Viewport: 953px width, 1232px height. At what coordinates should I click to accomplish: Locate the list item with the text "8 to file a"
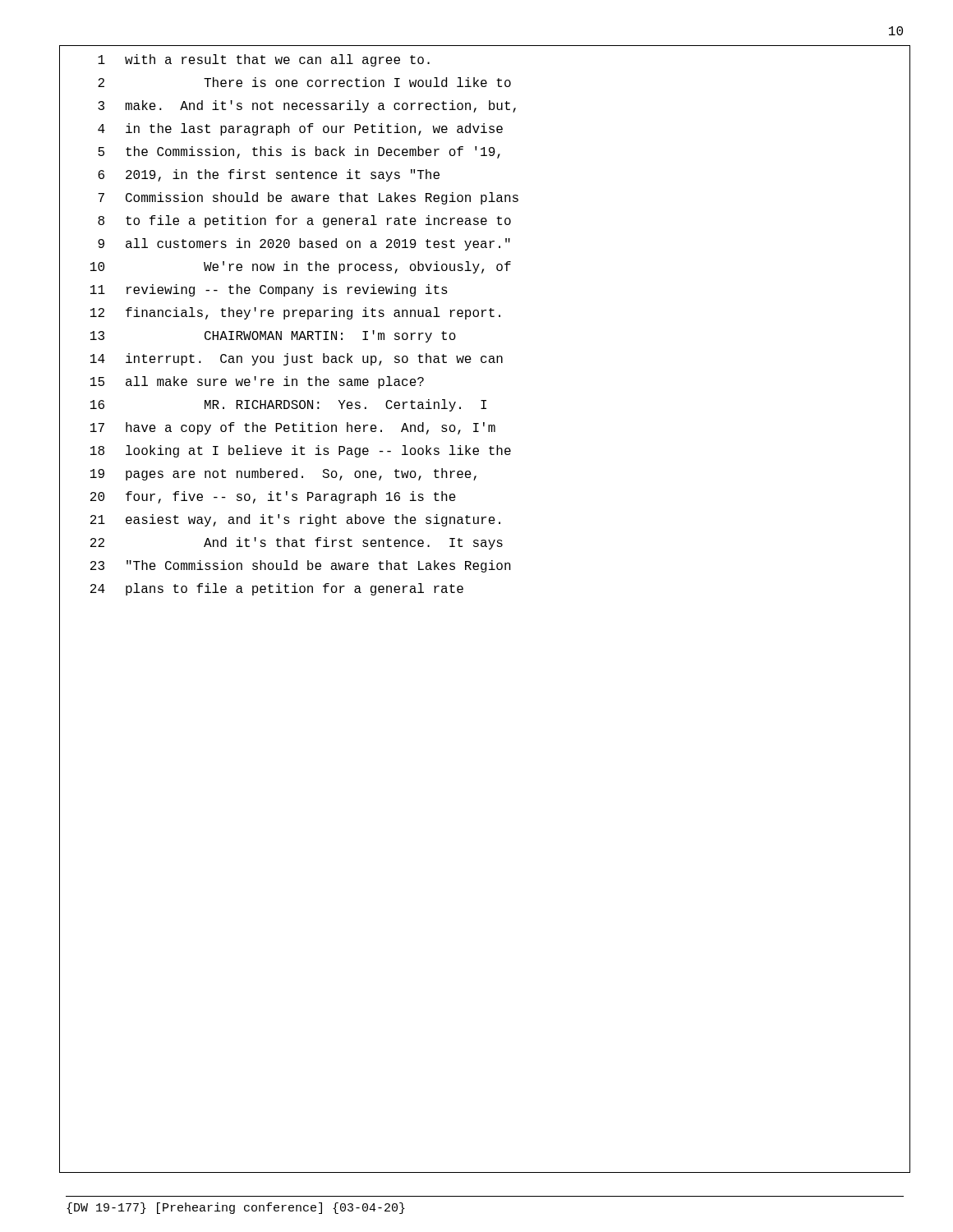pos(289,222)
